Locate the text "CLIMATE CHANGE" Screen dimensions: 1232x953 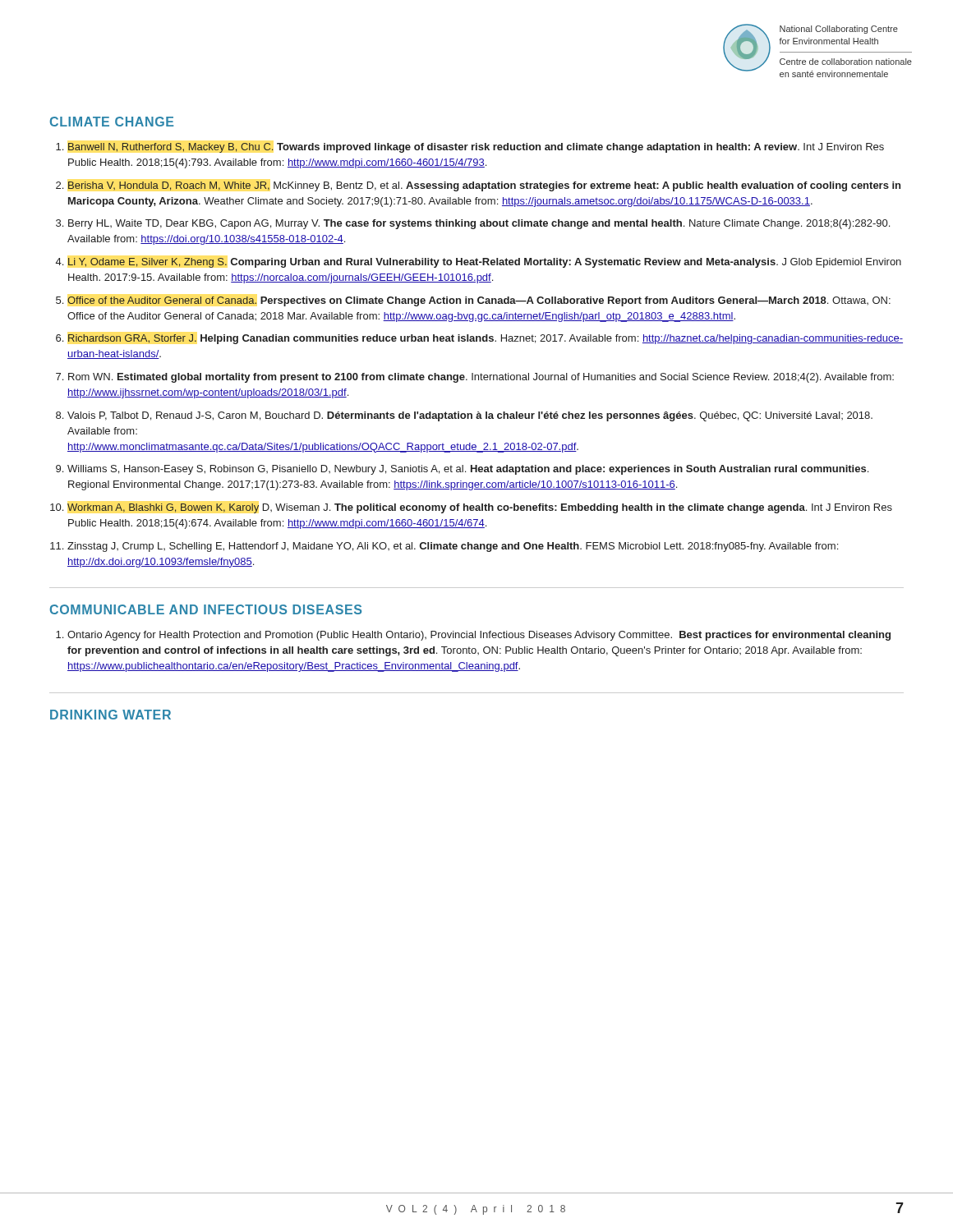point(112,122)
